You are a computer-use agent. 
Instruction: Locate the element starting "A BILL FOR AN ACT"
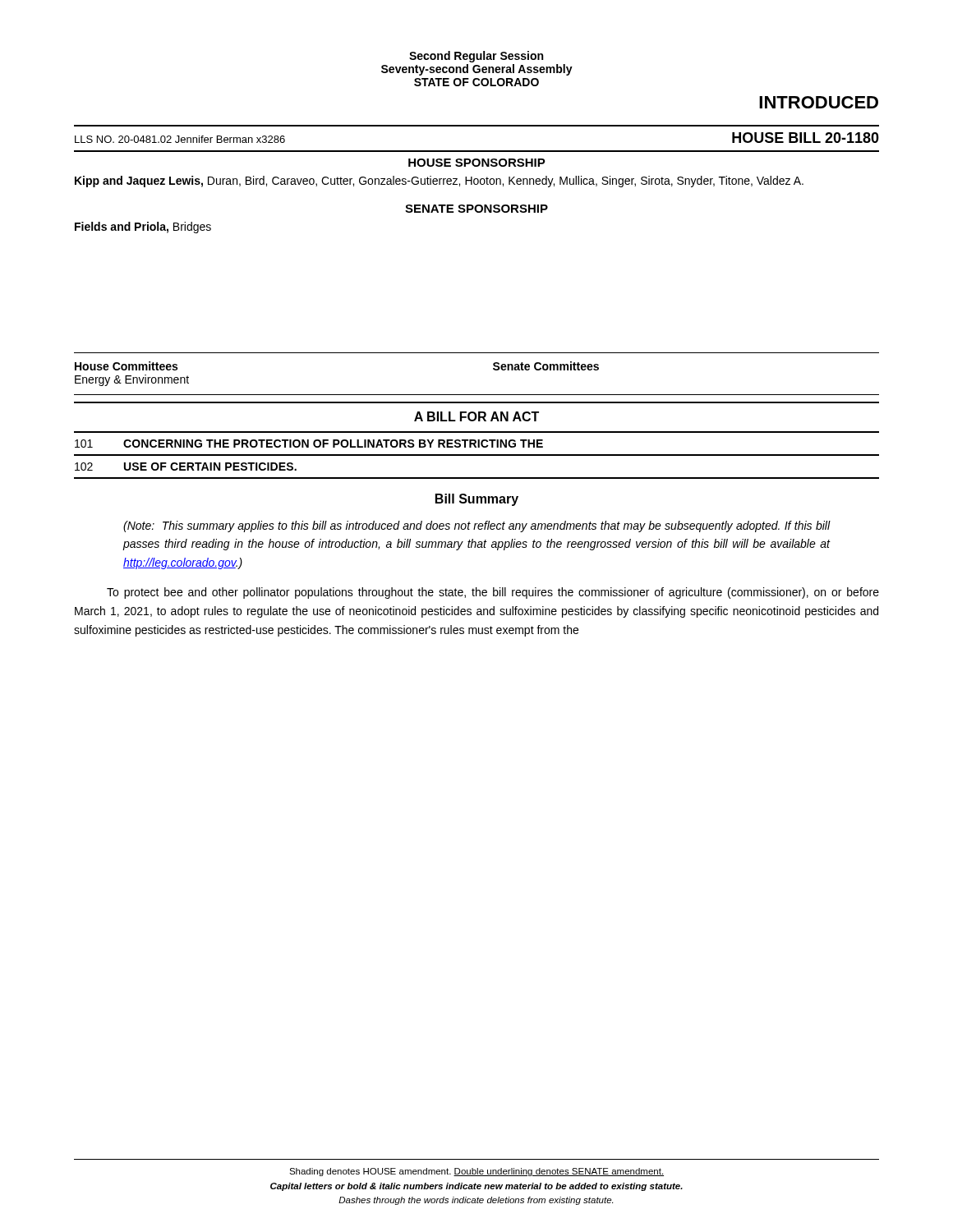tap(476, 417)
